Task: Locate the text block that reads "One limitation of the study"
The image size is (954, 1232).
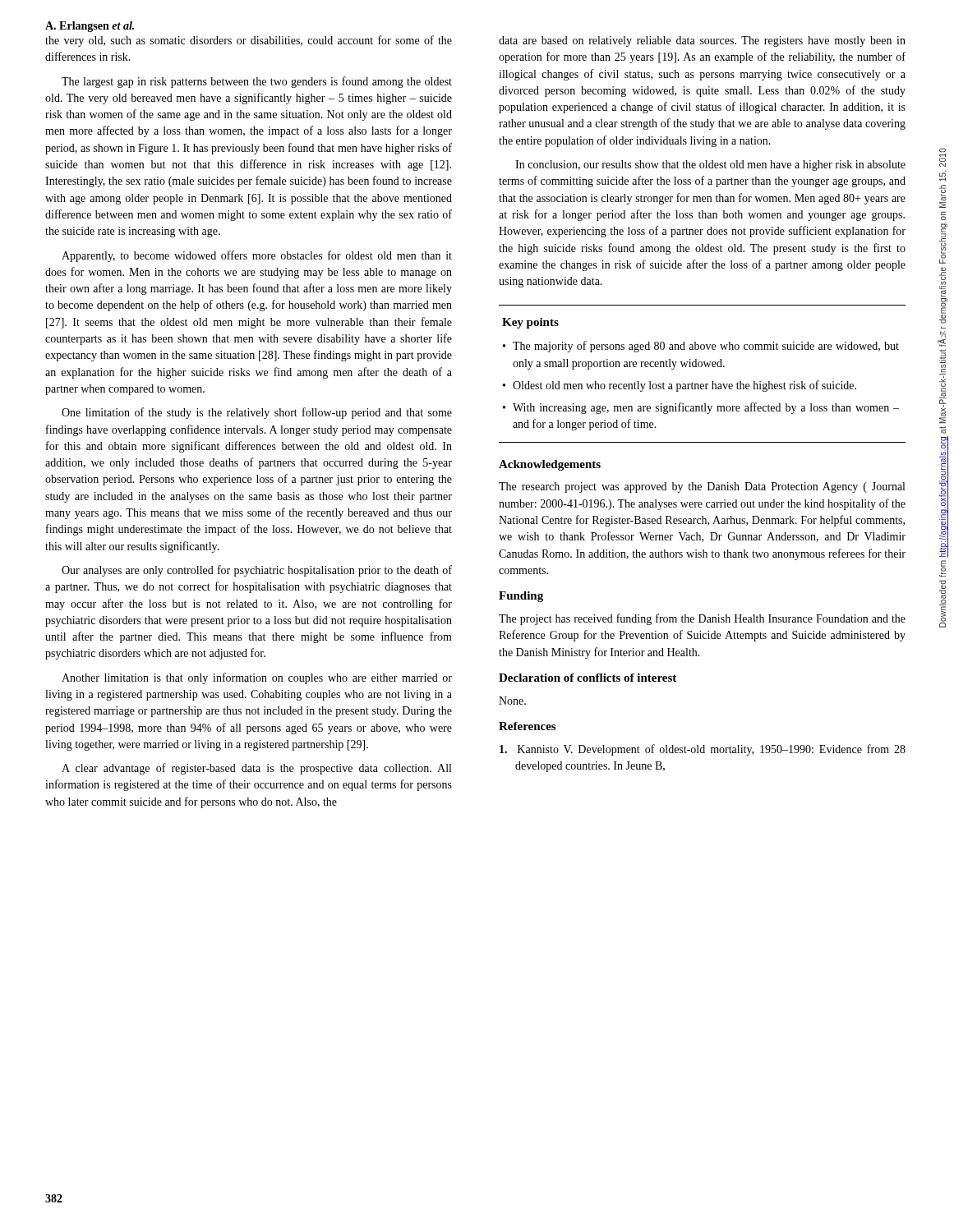Action: (249, 480)
